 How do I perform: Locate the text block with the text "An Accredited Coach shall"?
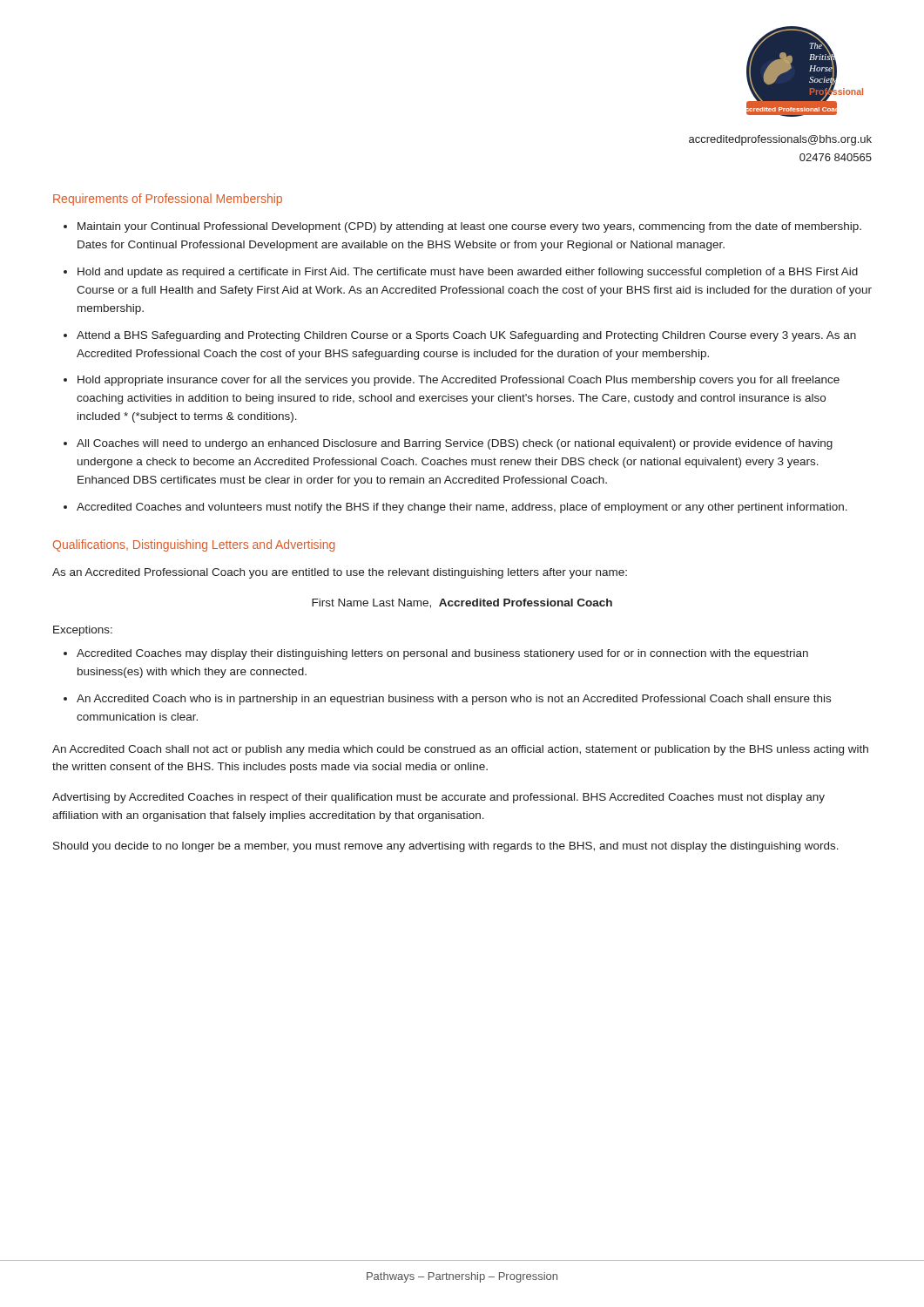(x=461, y=758)
